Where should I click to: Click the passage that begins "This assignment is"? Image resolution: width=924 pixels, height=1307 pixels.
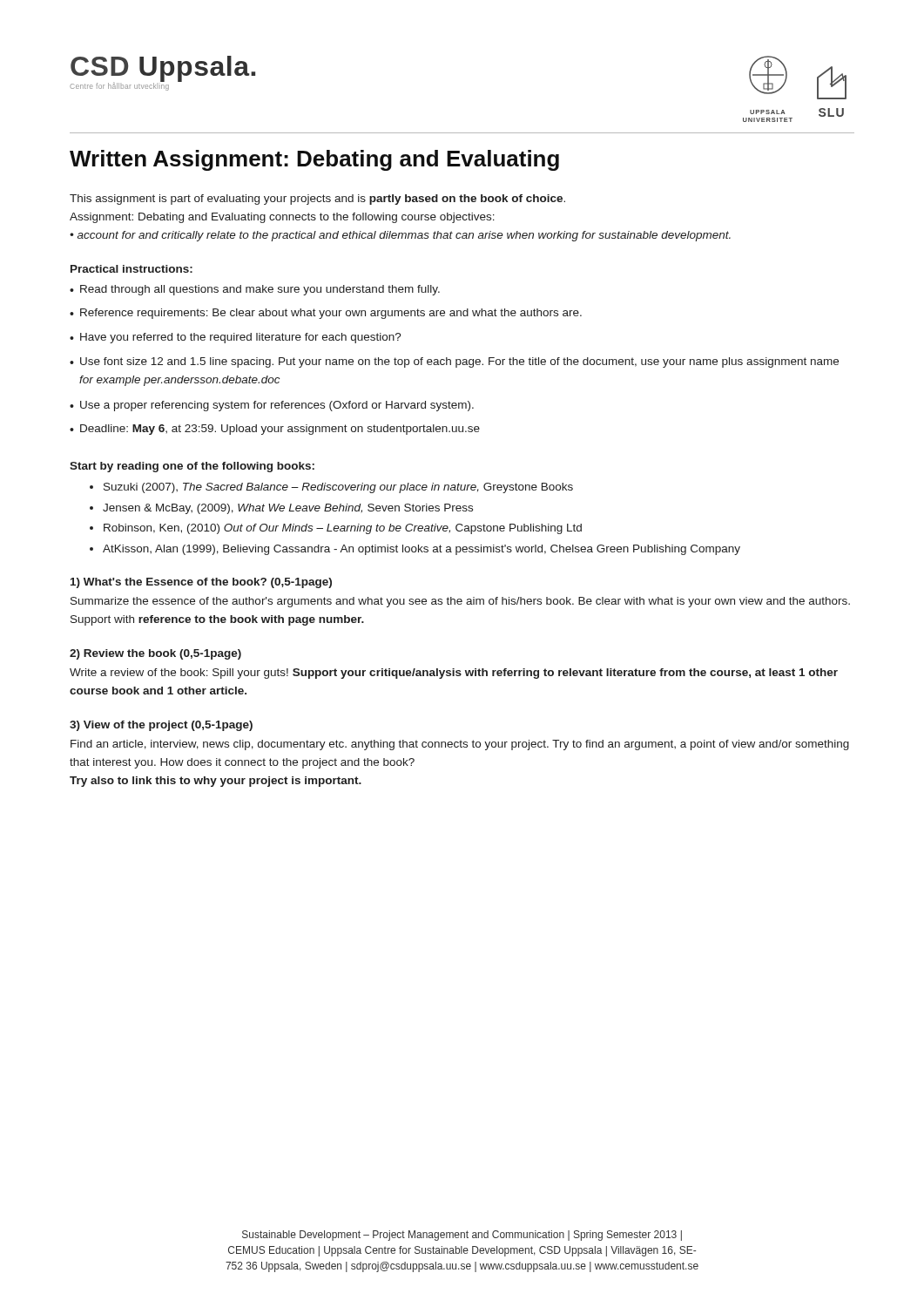tap(401, 217)
